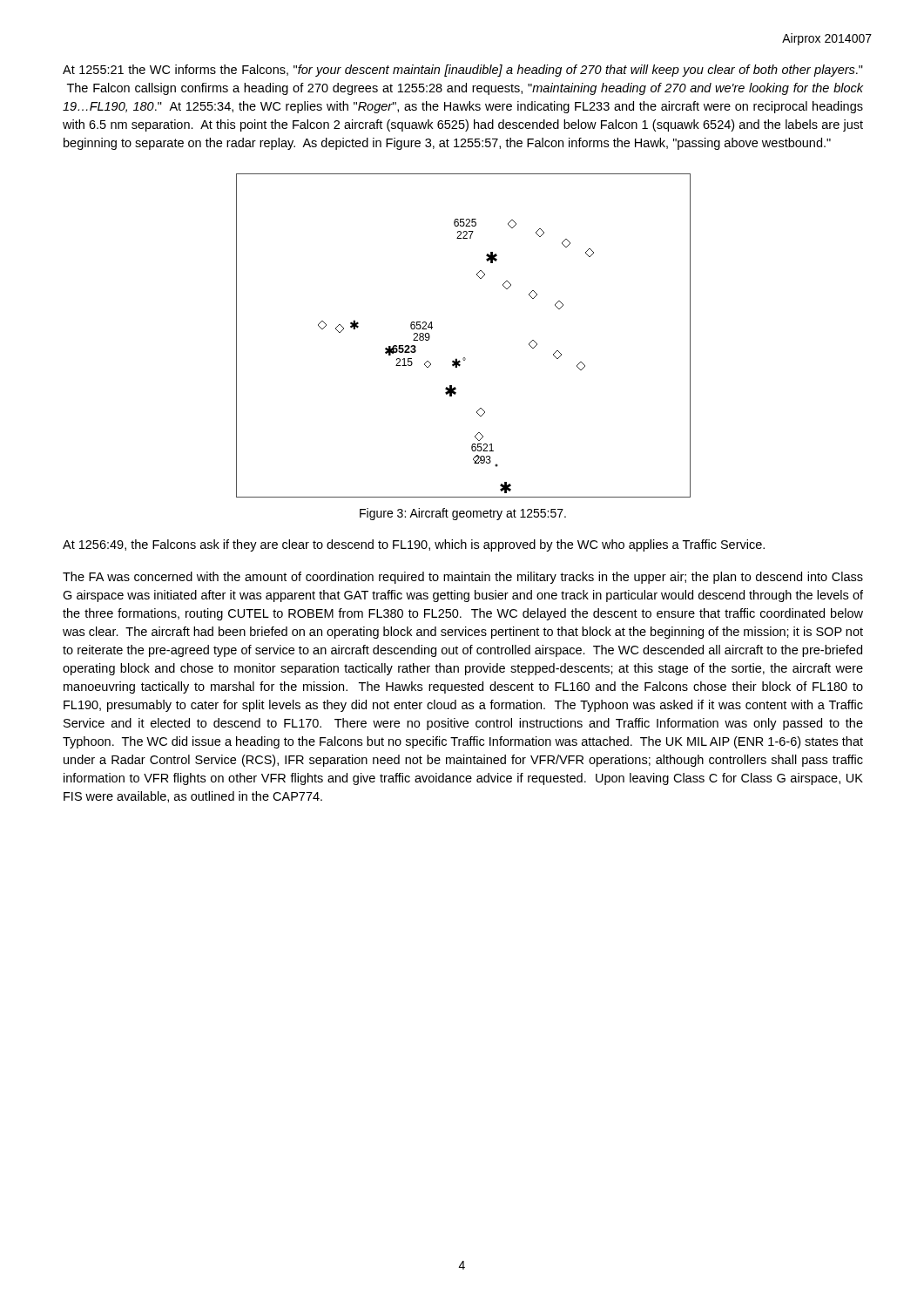Select the region starting "Figure 3: Aircraft geometry"

pos(463,513)
